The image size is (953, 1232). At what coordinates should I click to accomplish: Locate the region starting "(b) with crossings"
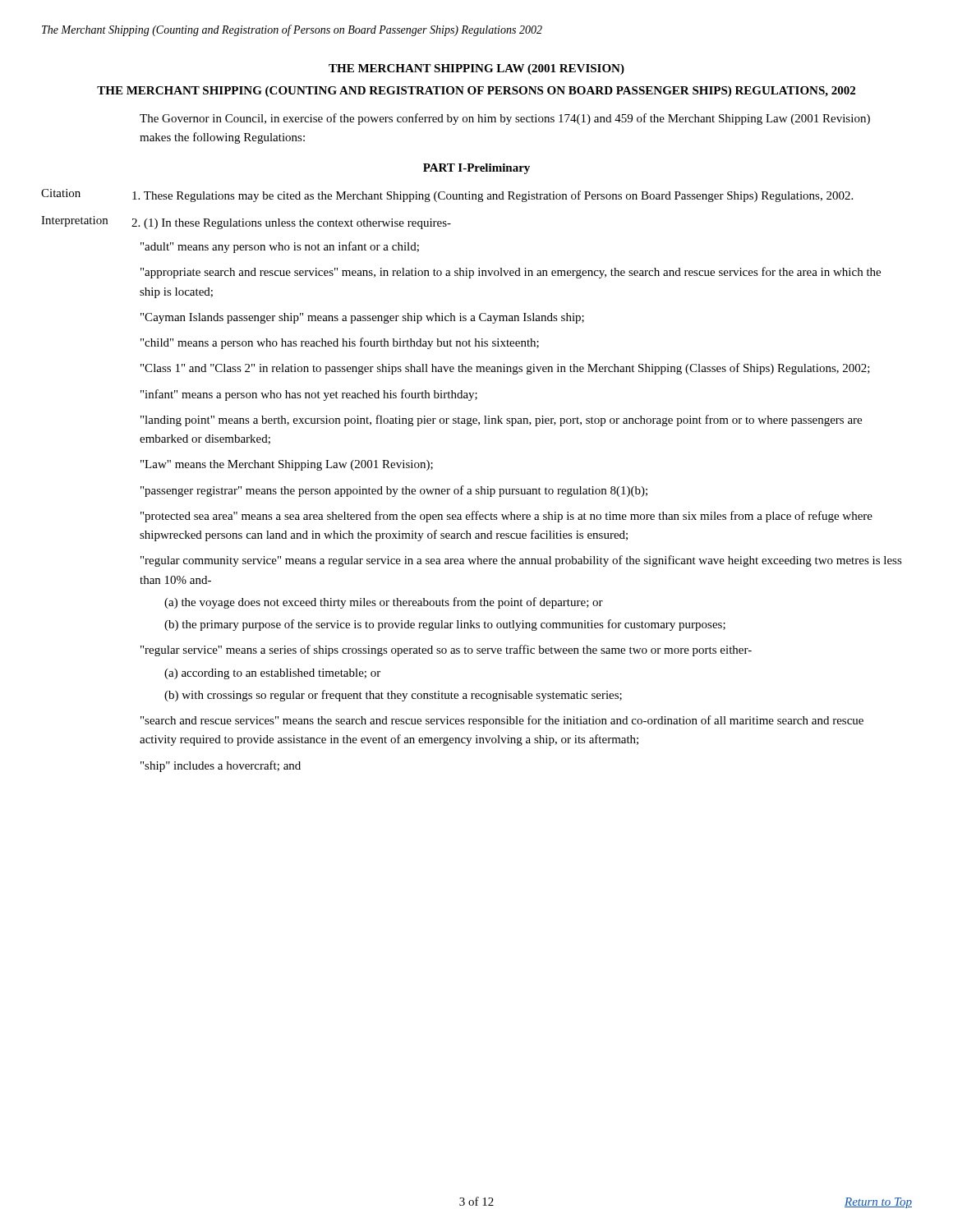point(393,695)
